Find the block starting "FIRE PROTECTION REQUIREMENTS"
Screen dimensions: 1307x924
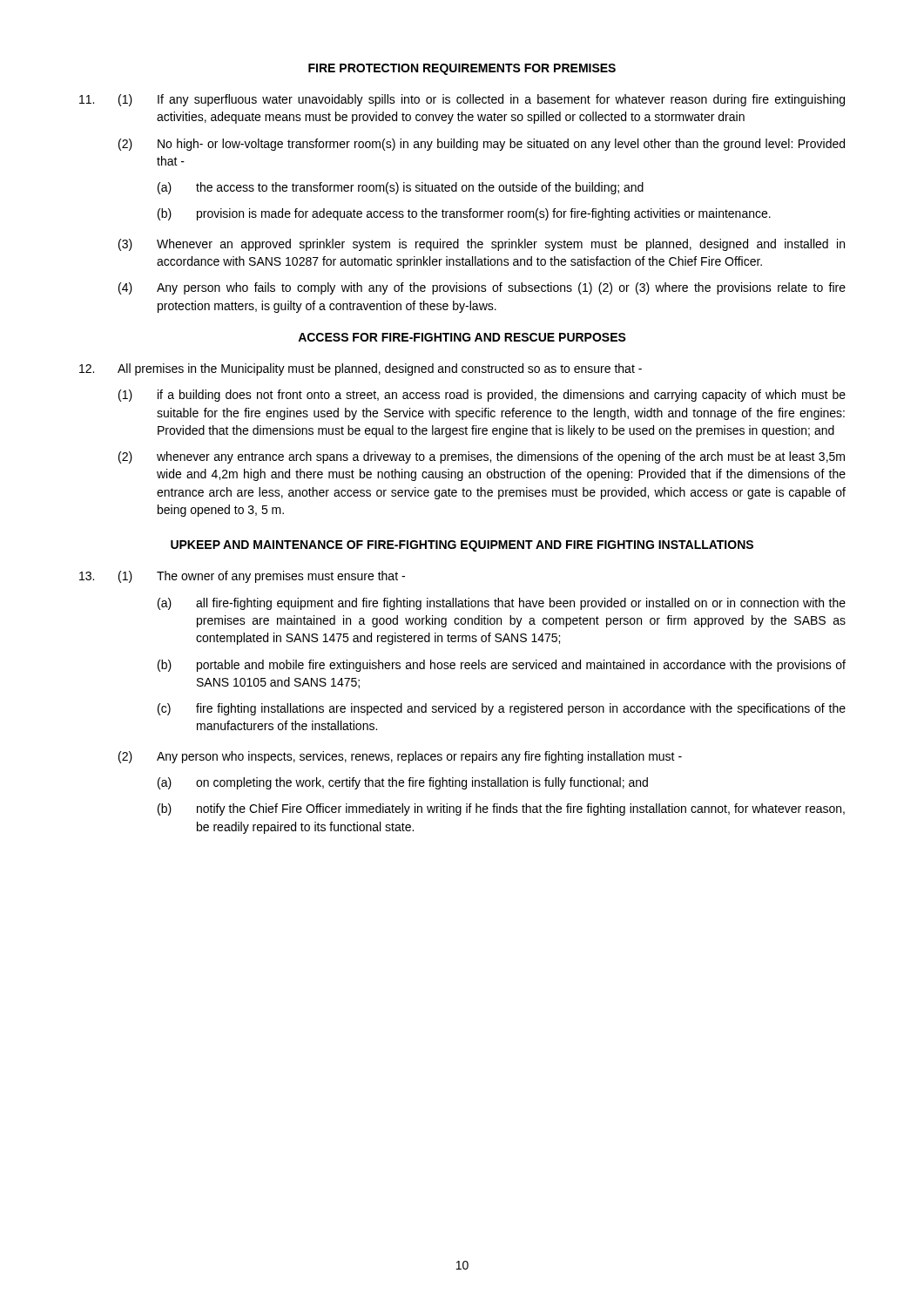pyautogui.click(x=462, y=68)
